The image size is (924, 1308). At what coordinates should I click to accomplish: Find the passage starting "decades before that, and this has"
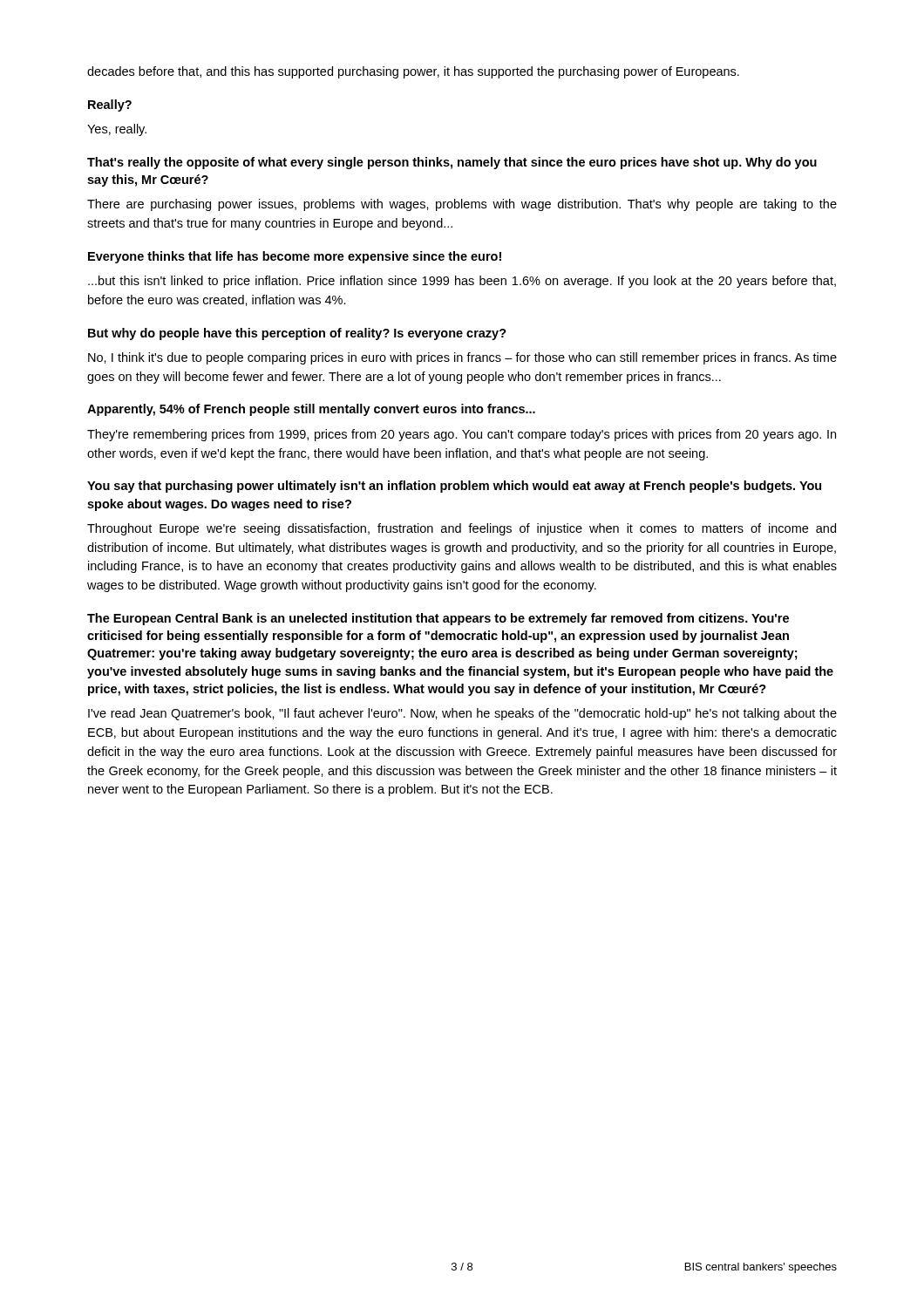462,72
